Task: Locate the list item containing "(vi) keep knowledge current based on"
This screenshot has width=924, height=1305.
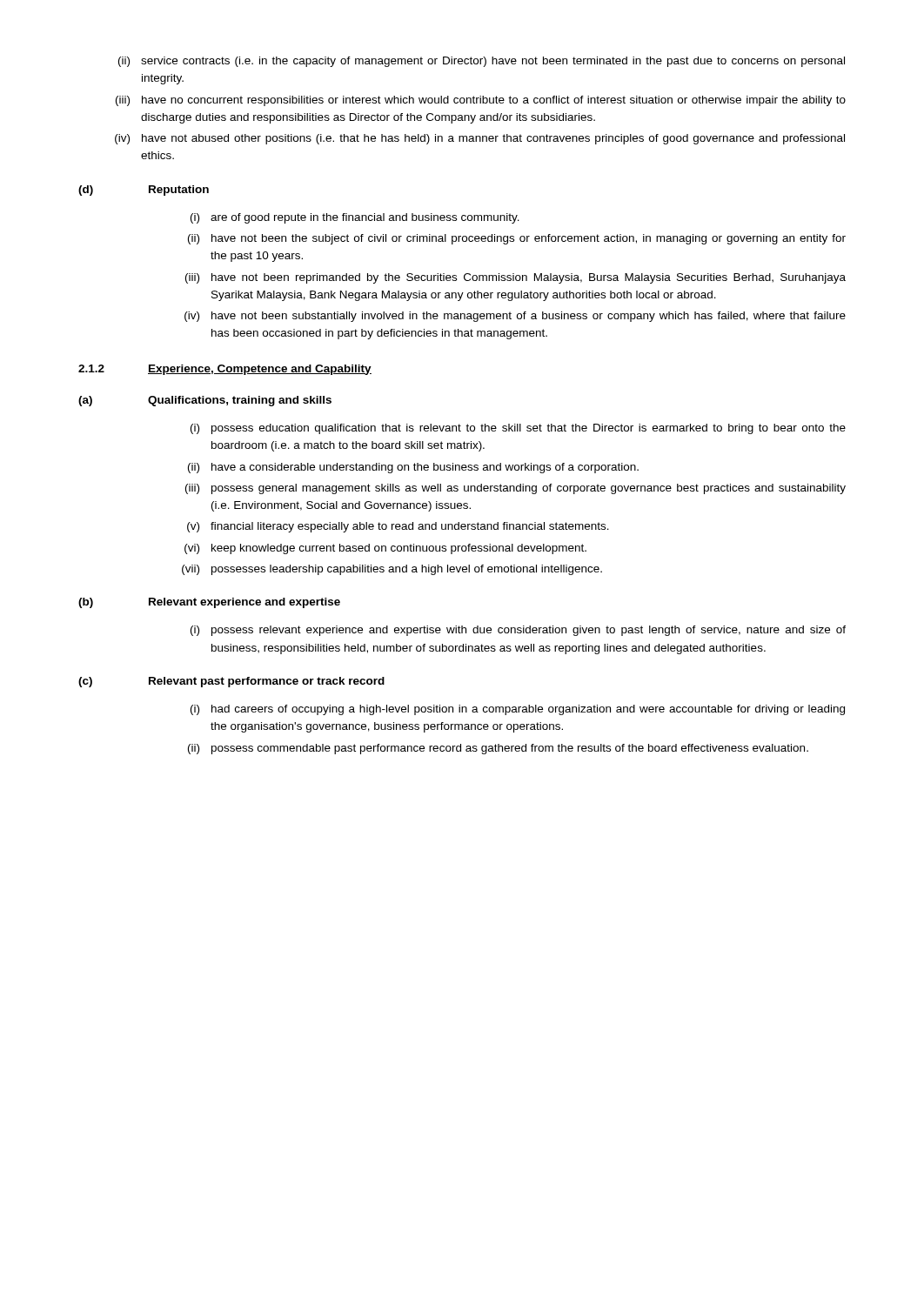Action: (x=497, y=548)
